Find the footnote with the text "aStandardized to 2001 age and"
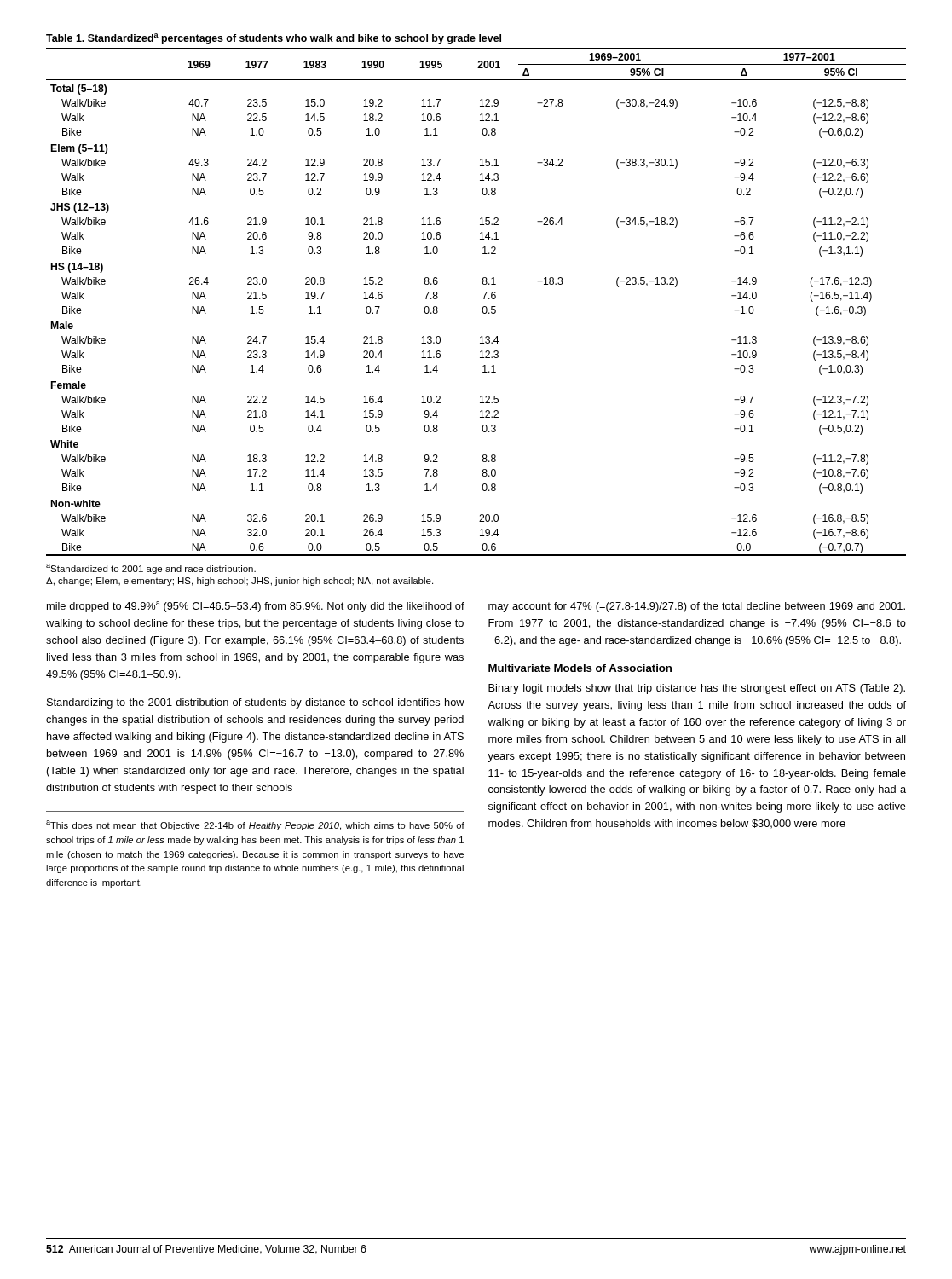This screenshot has height=1279, width=952. (x=151, y=567)
